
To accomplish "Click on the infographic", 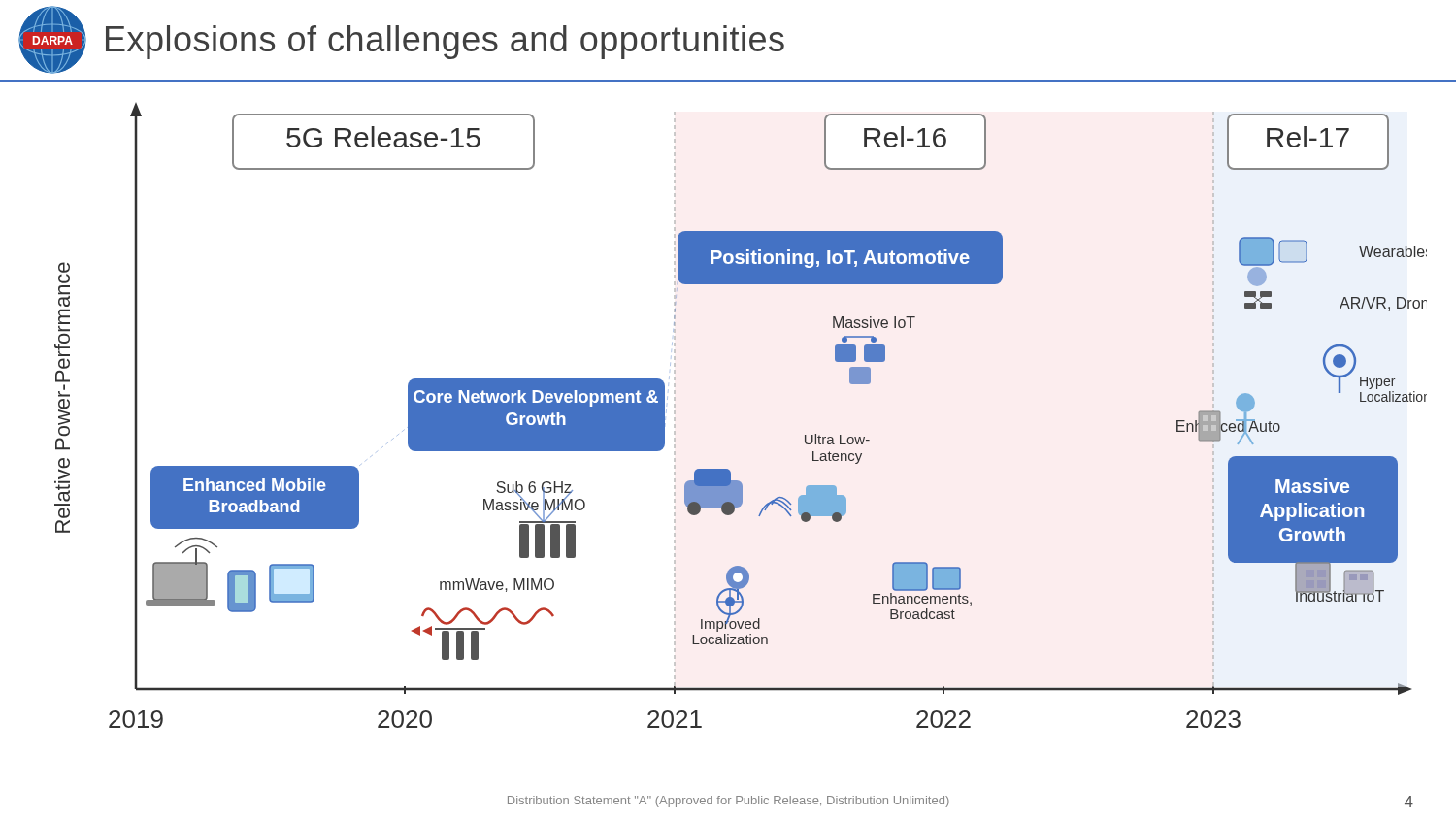I will pyautogui.click(x=733, y=429).
